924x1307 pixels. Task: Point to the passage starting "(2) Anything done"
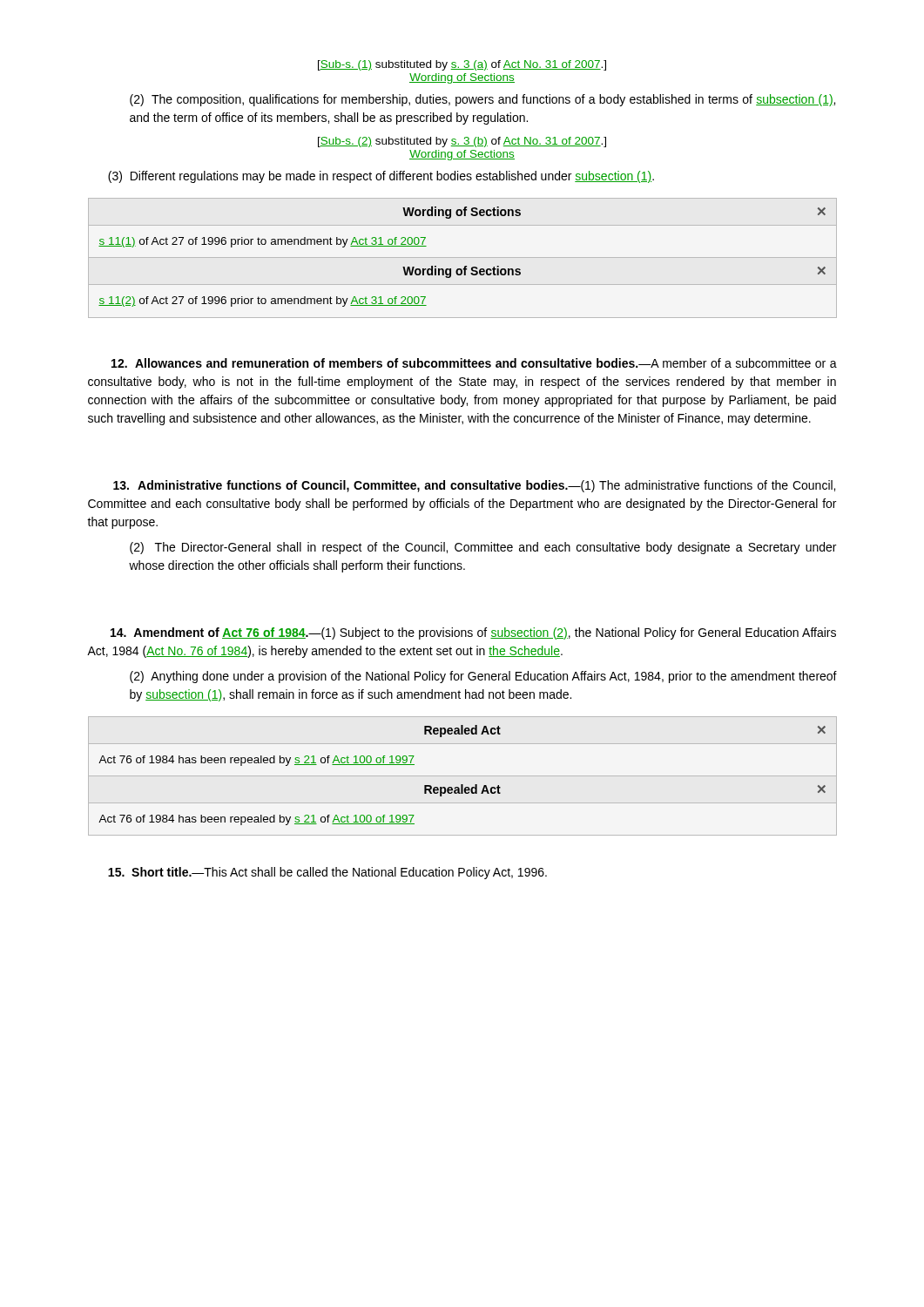click(x=483, y=685)
